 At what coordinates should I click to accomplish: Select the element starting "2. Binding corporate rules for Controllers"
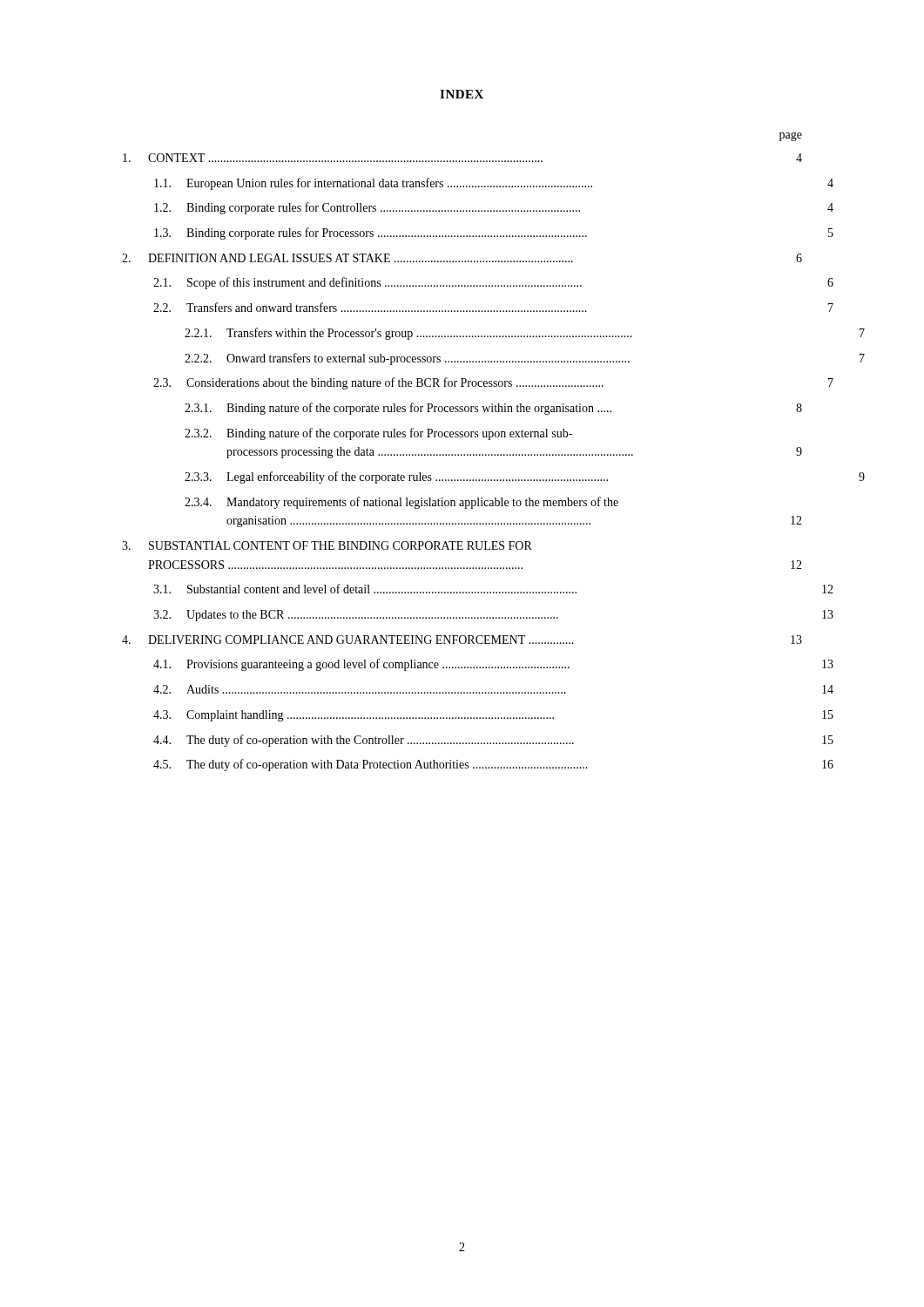(493, 209)
